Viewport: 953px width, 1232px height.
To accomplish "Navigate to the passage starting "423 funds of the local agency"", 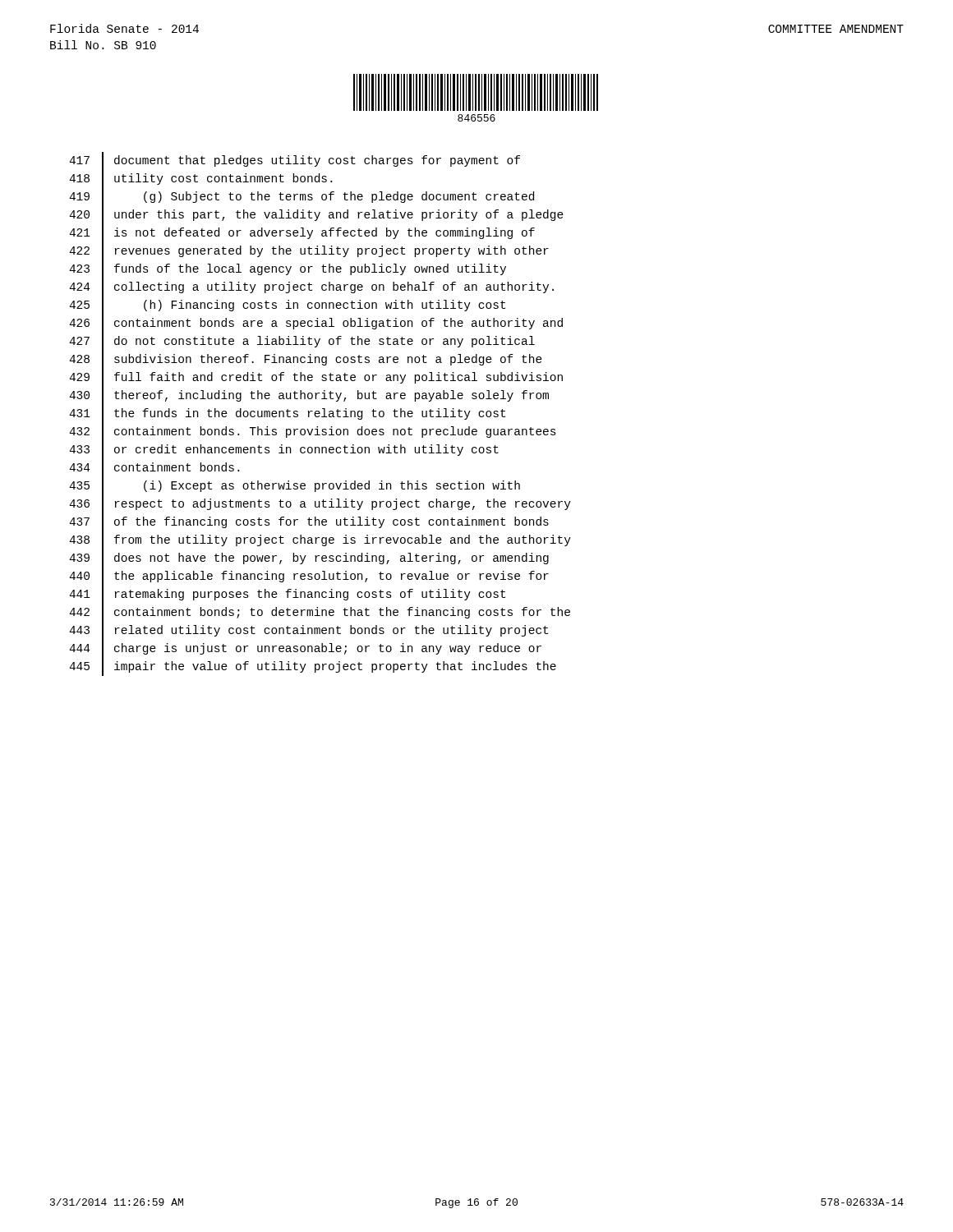I will pos(476,269).
